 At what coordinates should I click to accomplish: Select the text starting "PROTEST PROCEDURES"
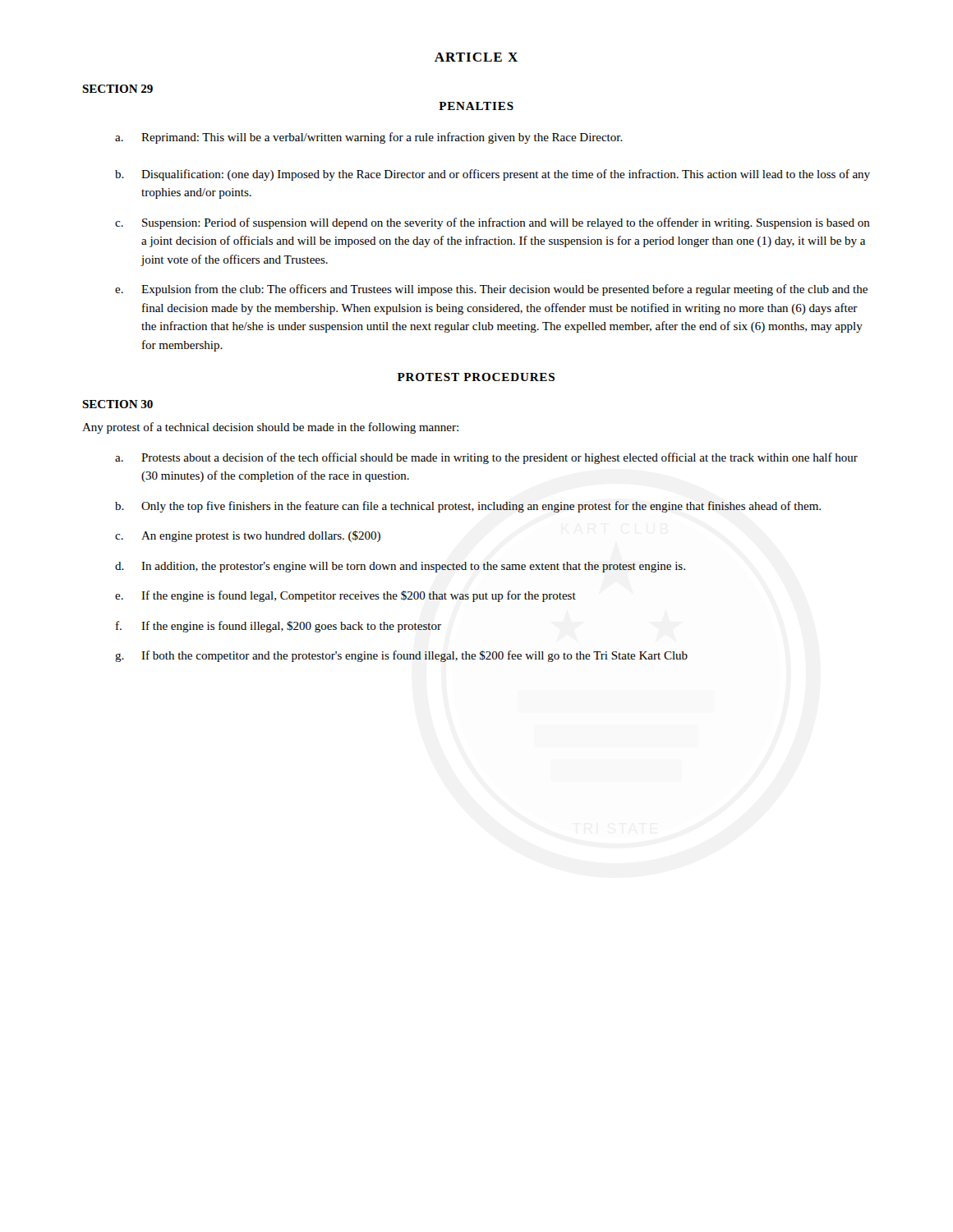476,377
